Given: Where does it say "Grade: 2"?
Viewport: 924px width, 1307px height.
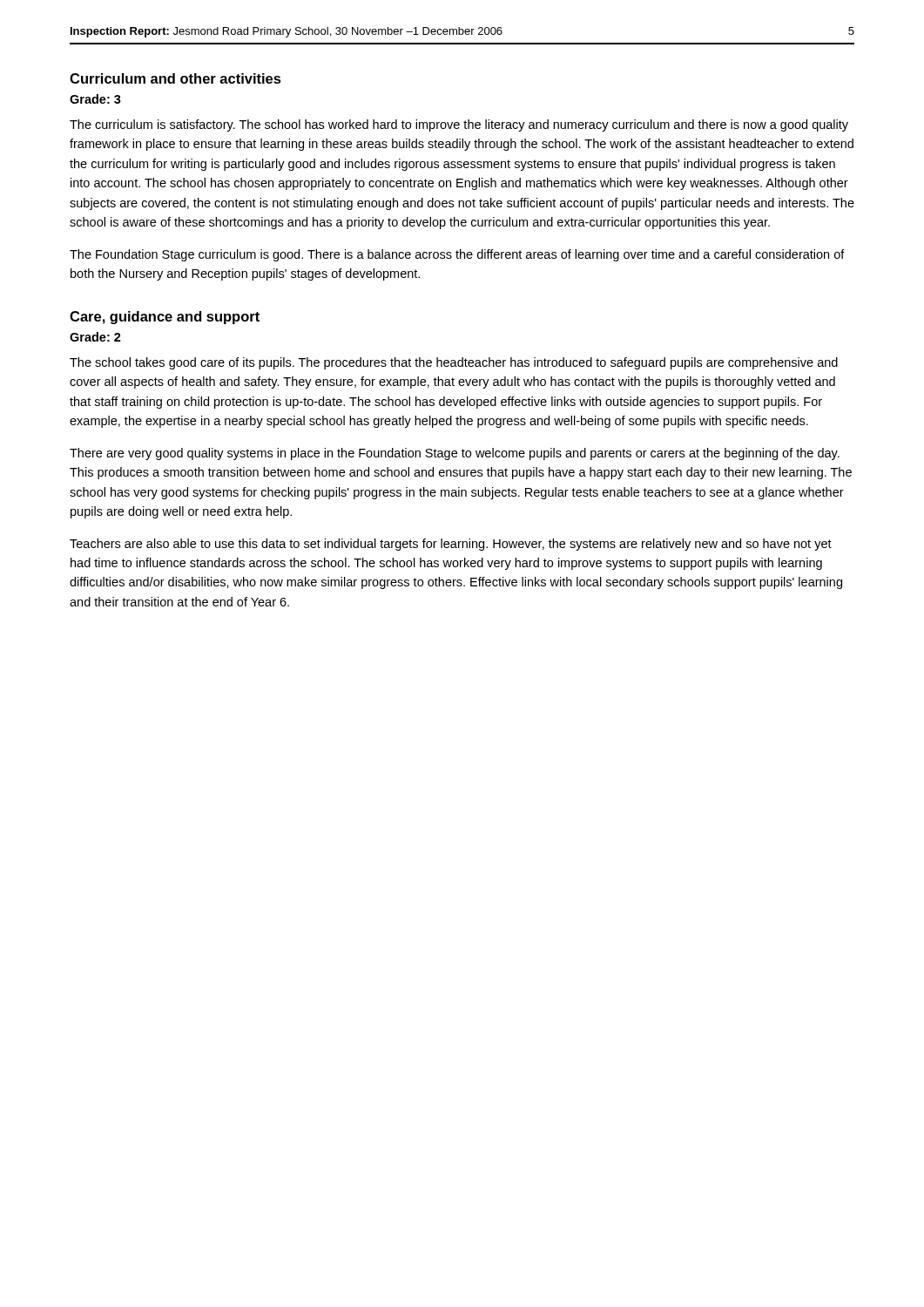Looking at the screenshot, I should pos(95,337).
